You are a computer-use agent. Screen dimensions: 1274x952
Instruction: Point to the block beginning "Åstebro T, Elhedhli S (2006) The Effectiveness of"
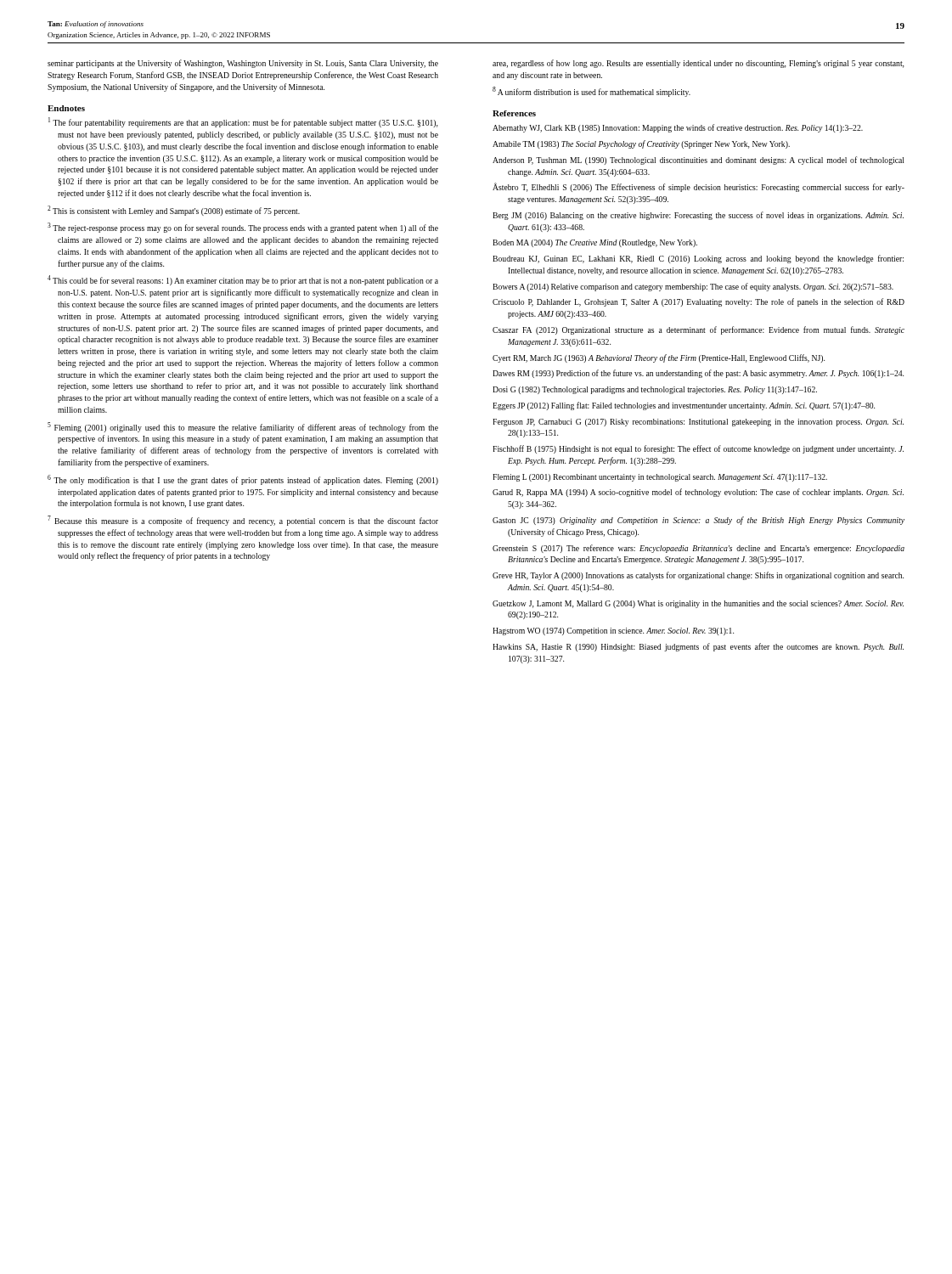pos(698,193)
